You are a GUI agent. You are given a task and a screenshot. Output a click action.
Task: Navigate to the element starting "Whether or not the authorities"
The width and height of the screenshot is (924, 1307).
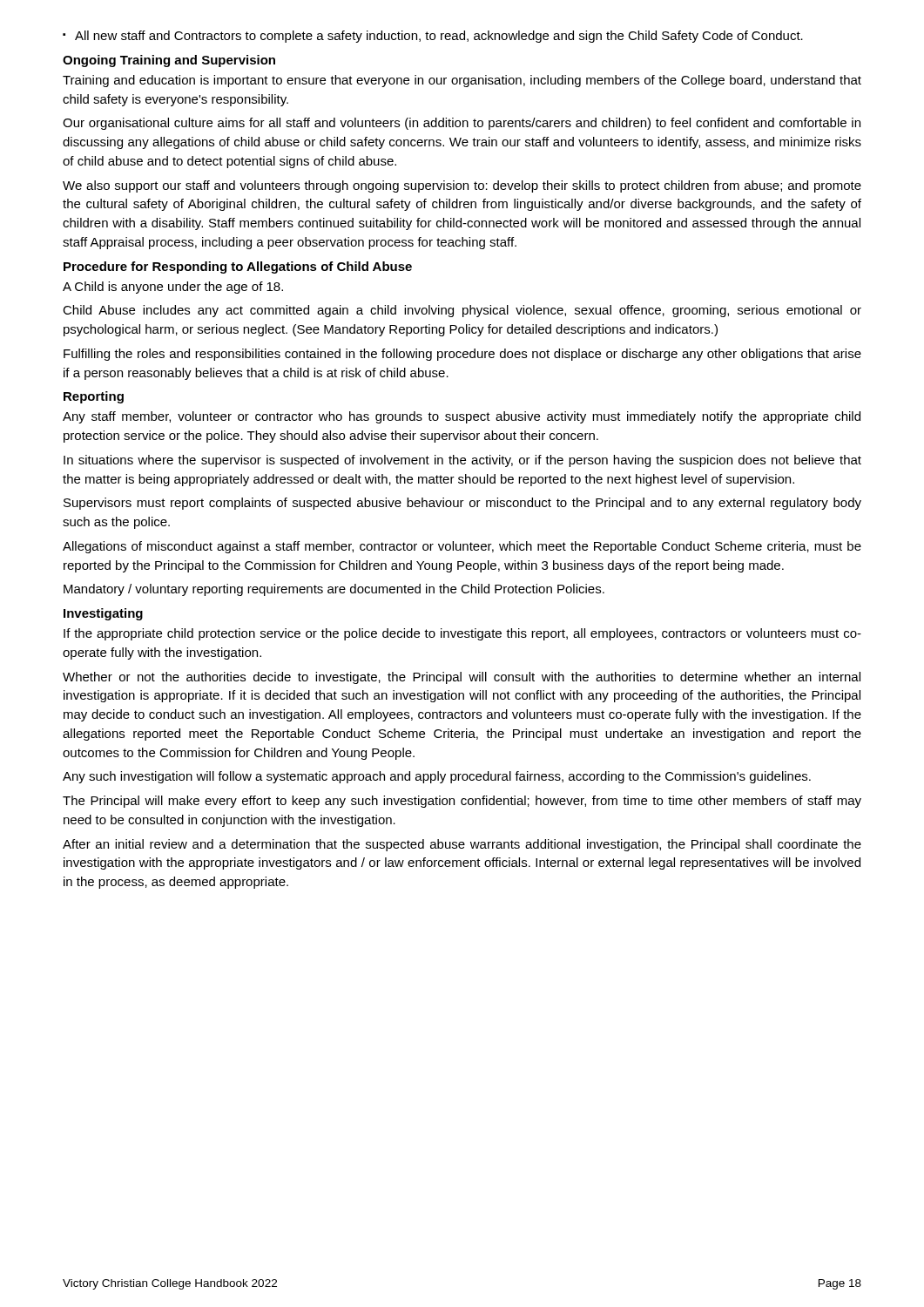[x=462, y=714]
